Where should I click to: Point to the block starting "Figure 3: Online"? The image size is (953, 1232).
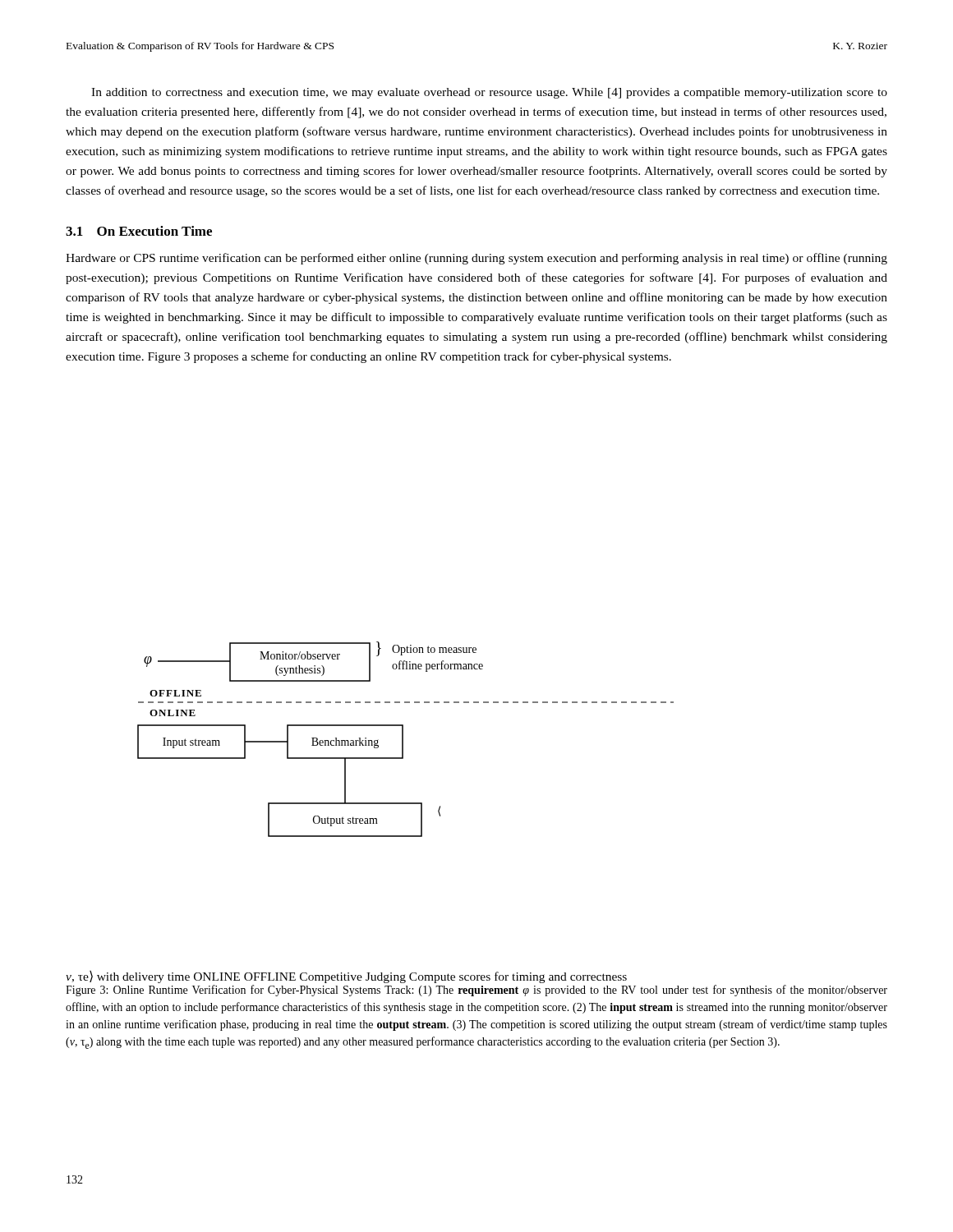point(476,1018)
